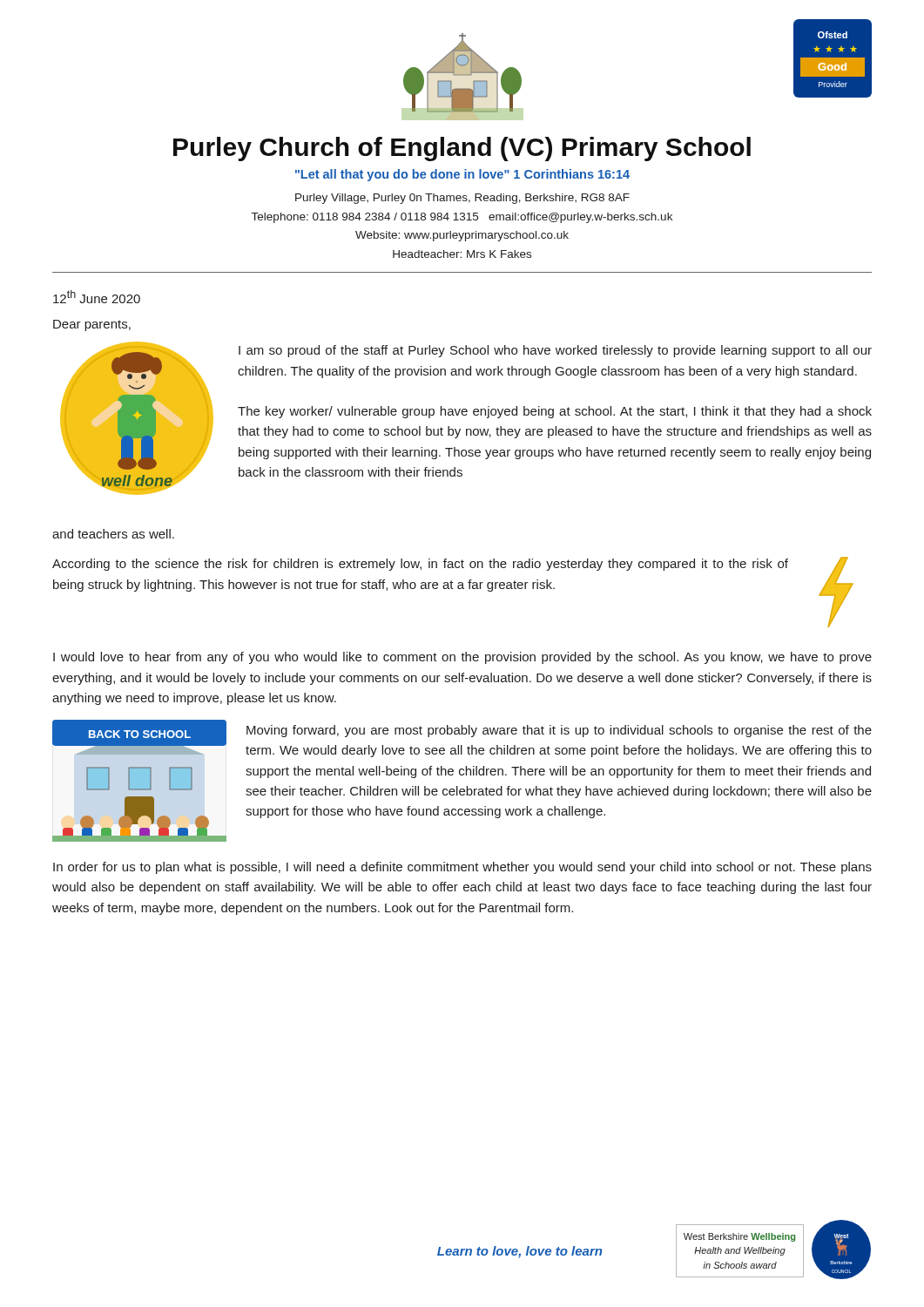Select the passage starting "Learn to love, love"
Image resolution: width=924 pixels, height=1307 pixels.
pyautogui.click(x=520, y=1251)
